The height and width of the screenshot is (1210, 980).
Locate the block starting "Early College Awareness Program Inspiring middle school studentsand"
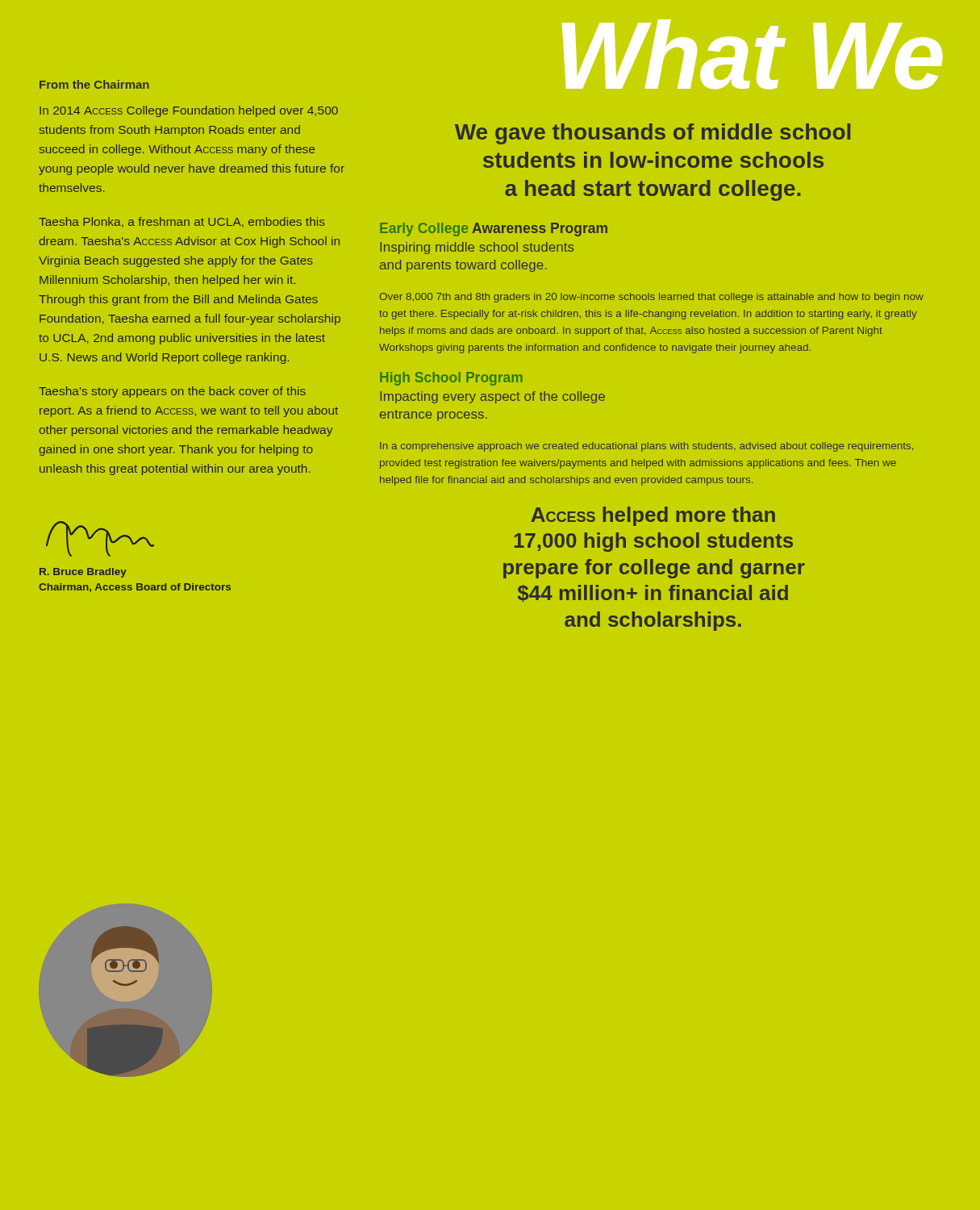point(494,229)
